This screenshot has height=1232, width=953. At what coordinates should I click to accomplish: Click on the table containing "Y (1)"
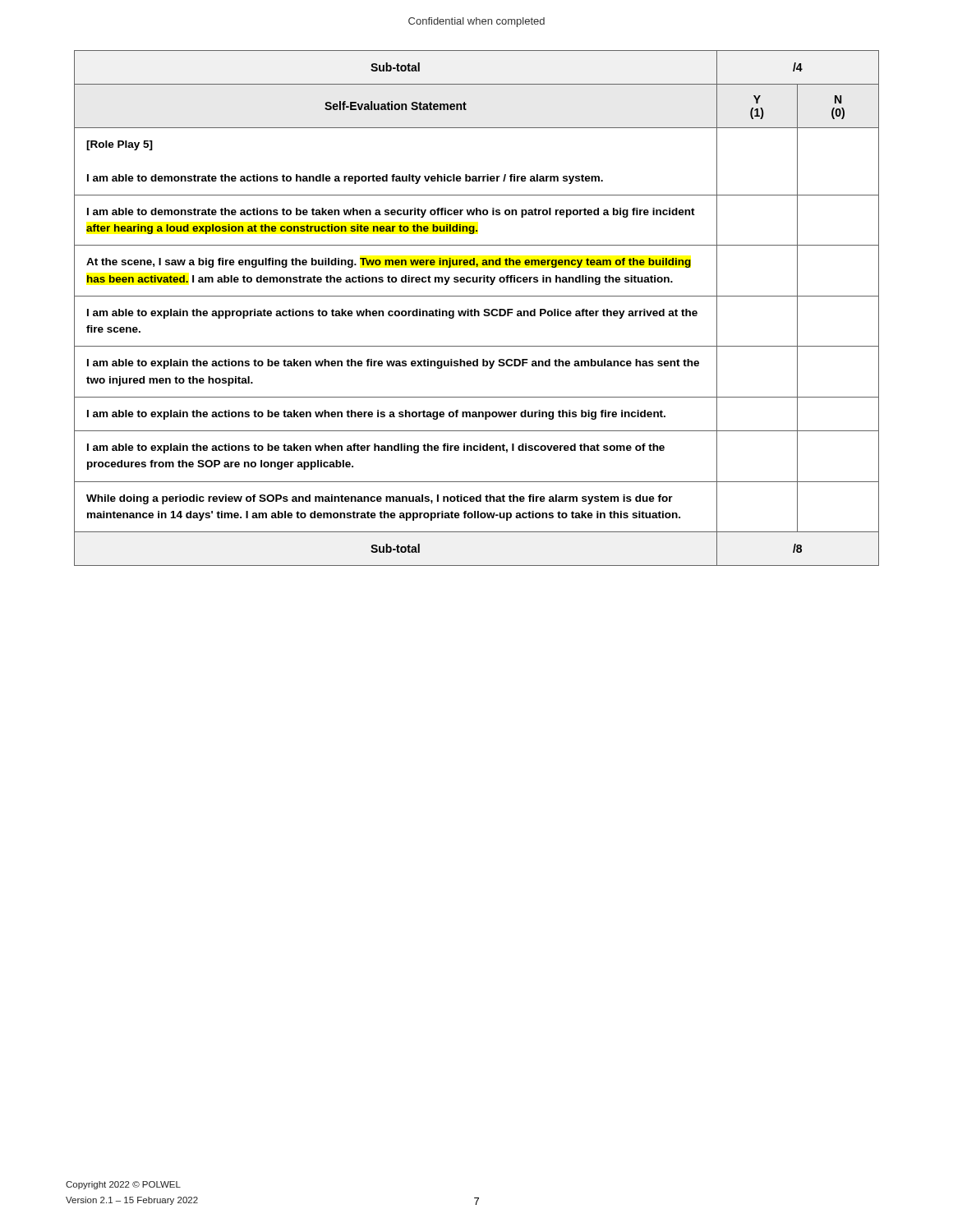point(476,308)
